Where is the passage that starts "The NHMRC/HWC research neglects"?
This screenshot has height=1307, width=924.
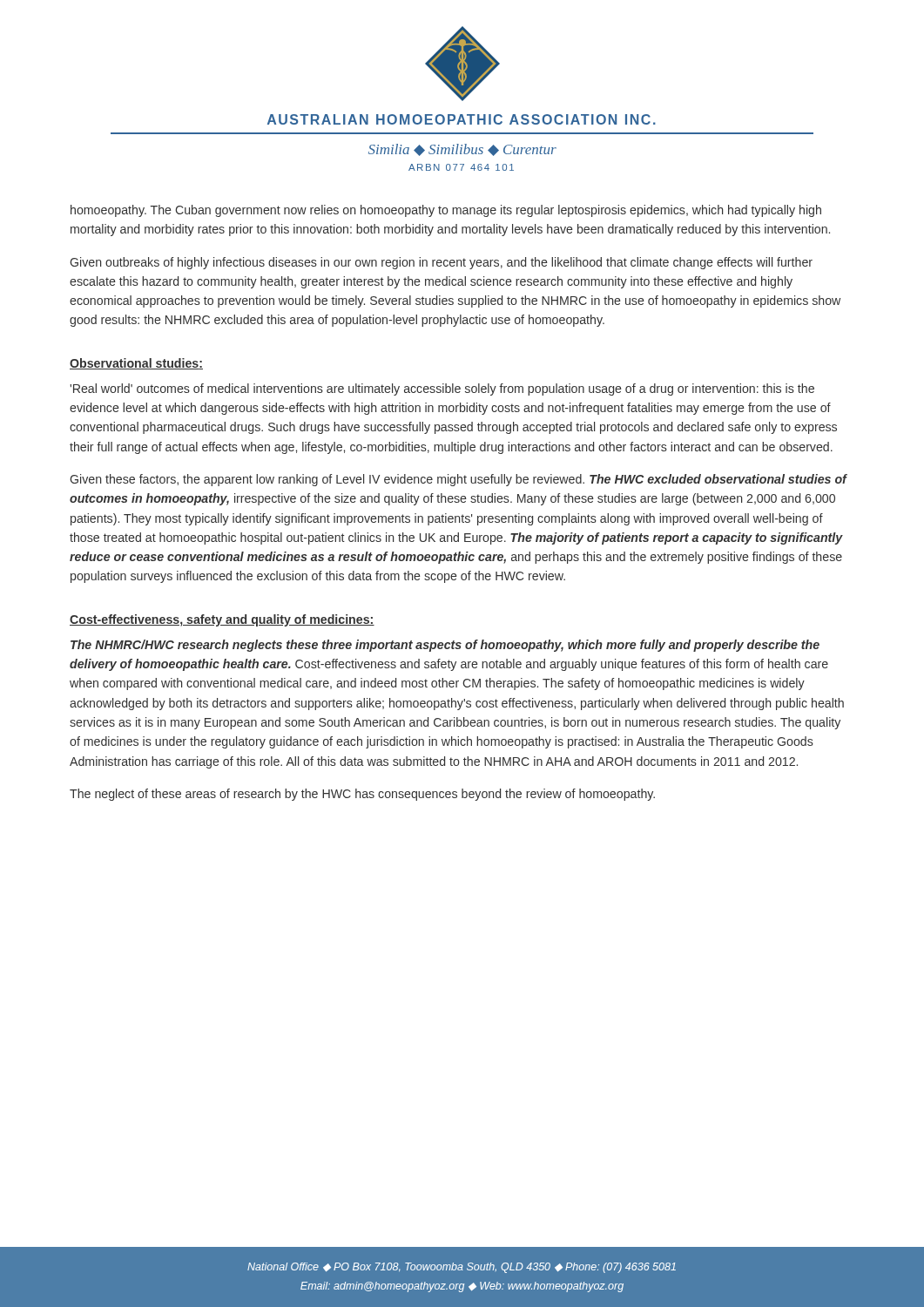457,703
